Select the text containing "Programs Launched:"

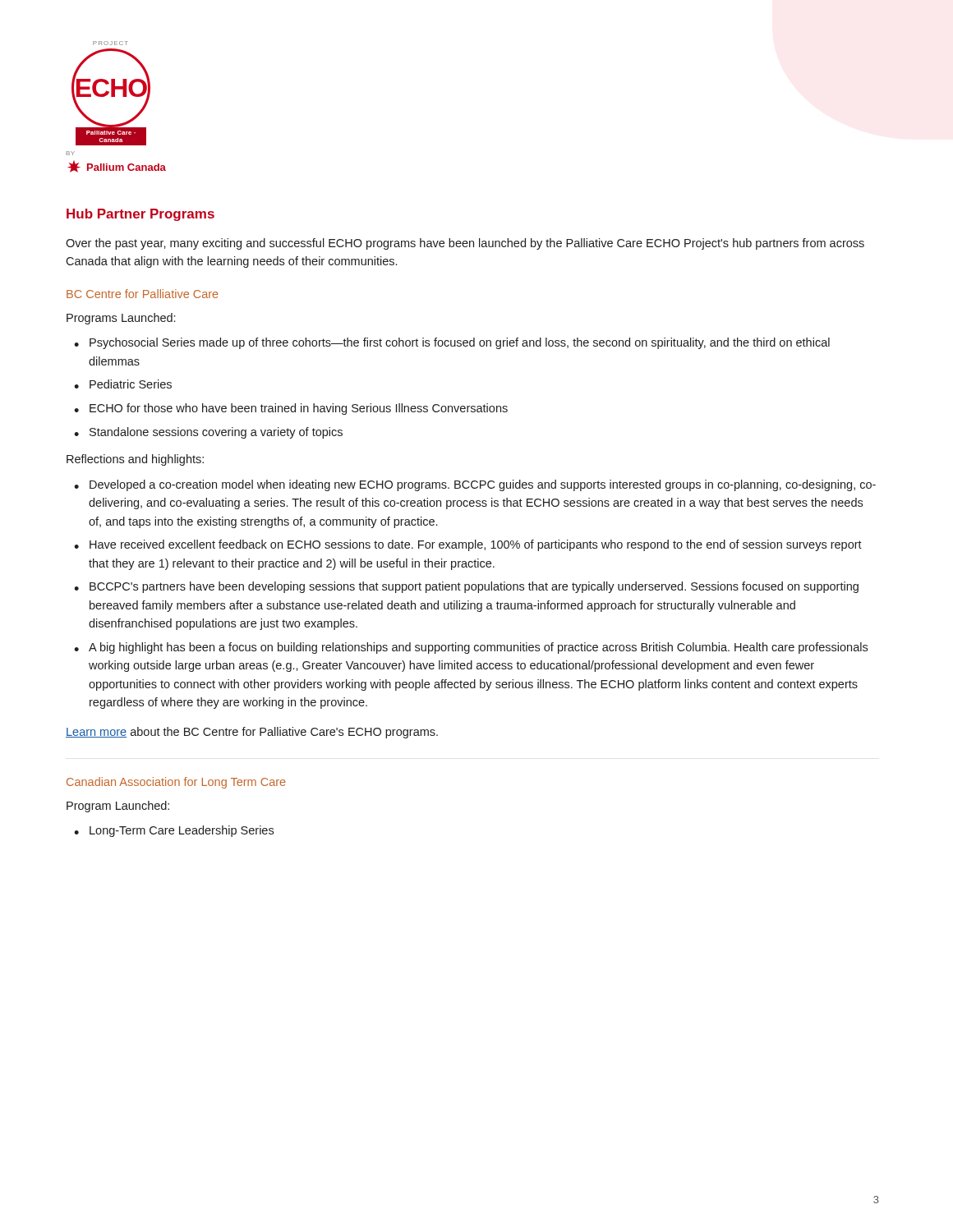pos(121,318)
